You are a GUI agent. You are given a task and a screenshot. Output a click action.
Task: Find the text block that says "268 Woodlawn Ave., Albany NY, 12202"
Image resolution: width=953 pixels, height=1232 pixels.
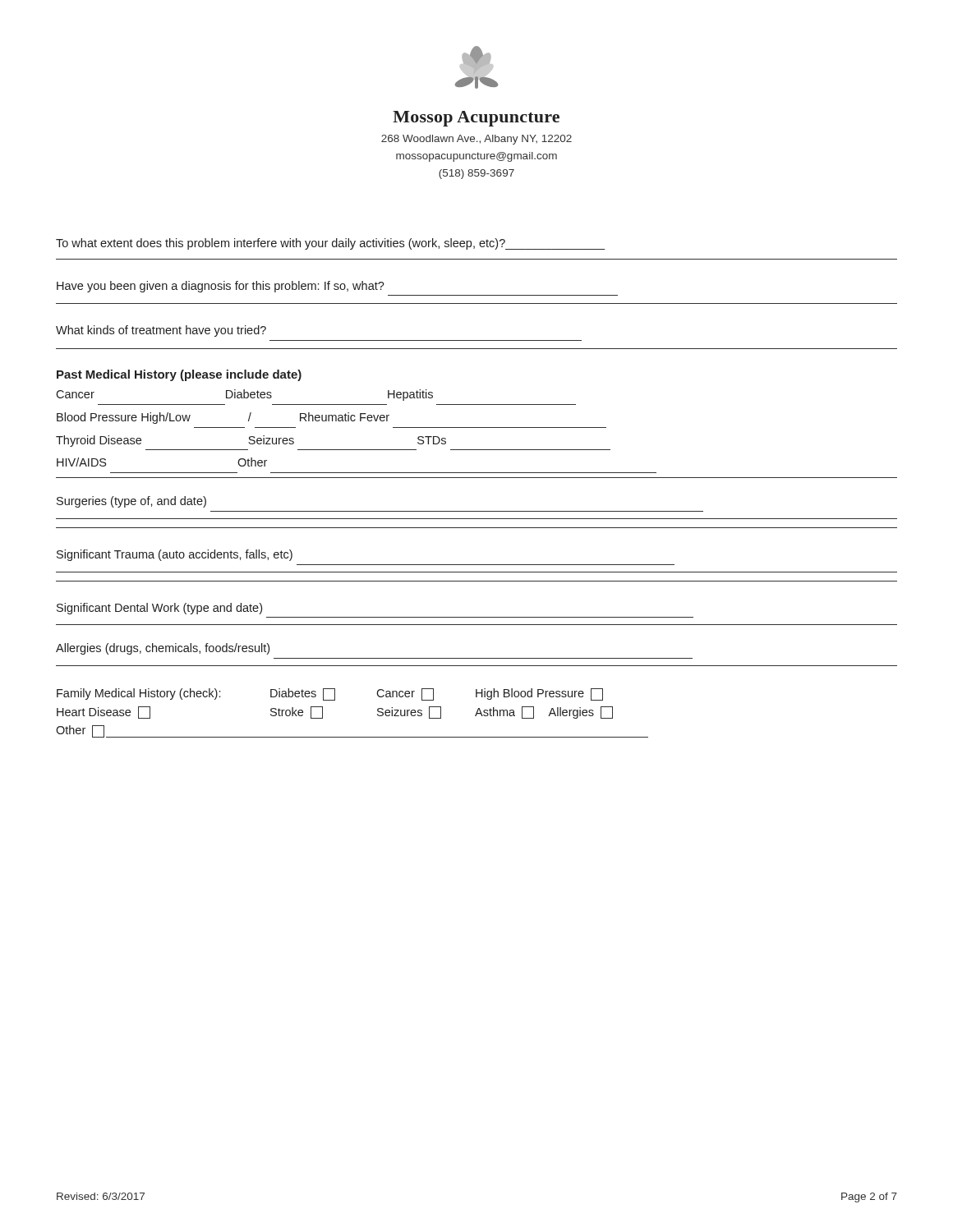click(x=476, y=156)
